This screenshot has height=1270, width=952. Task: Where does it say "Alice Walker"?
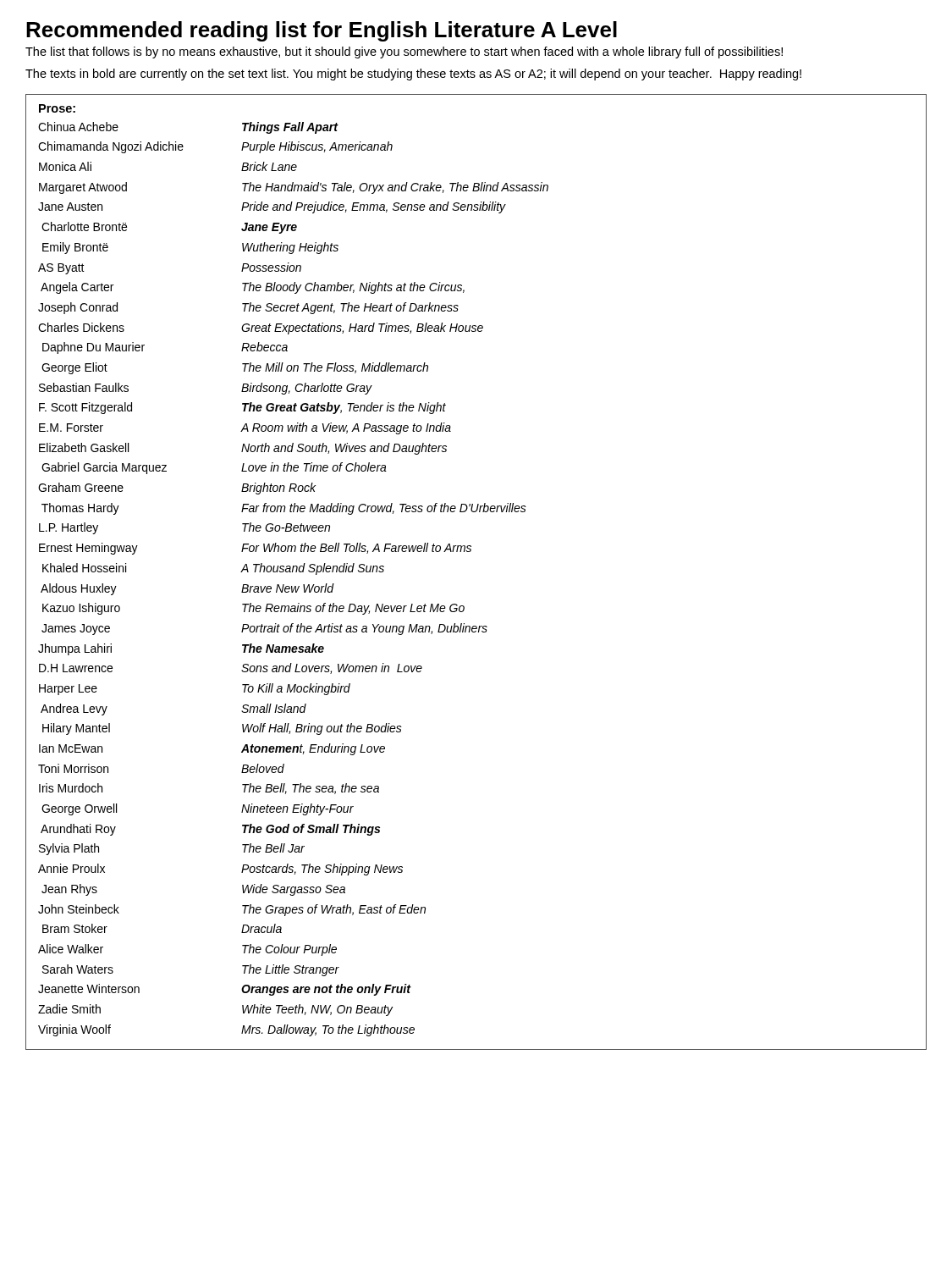coord(71,949)
